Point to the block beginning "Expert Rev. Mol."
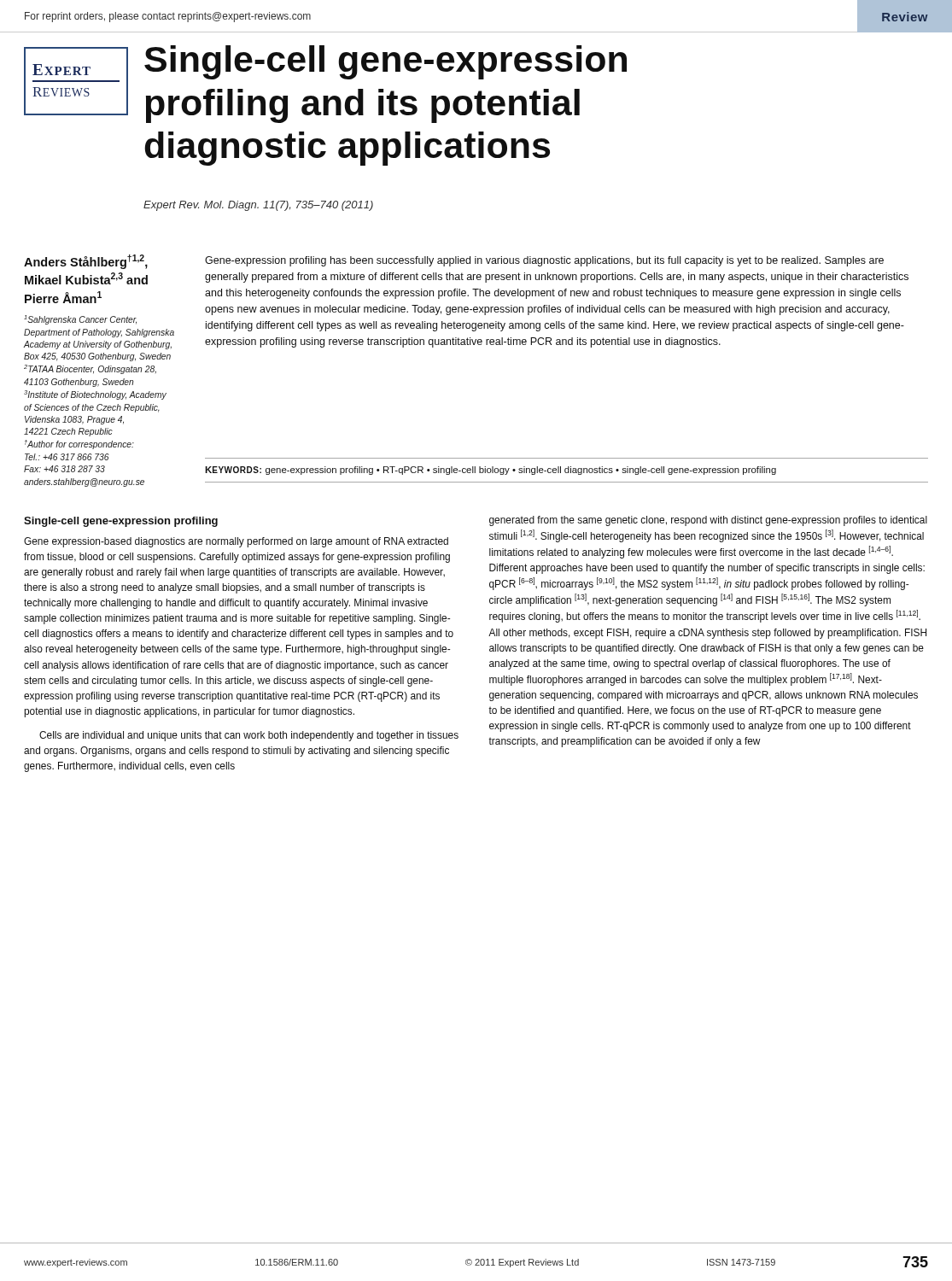952x1281 pixels. 258,205
